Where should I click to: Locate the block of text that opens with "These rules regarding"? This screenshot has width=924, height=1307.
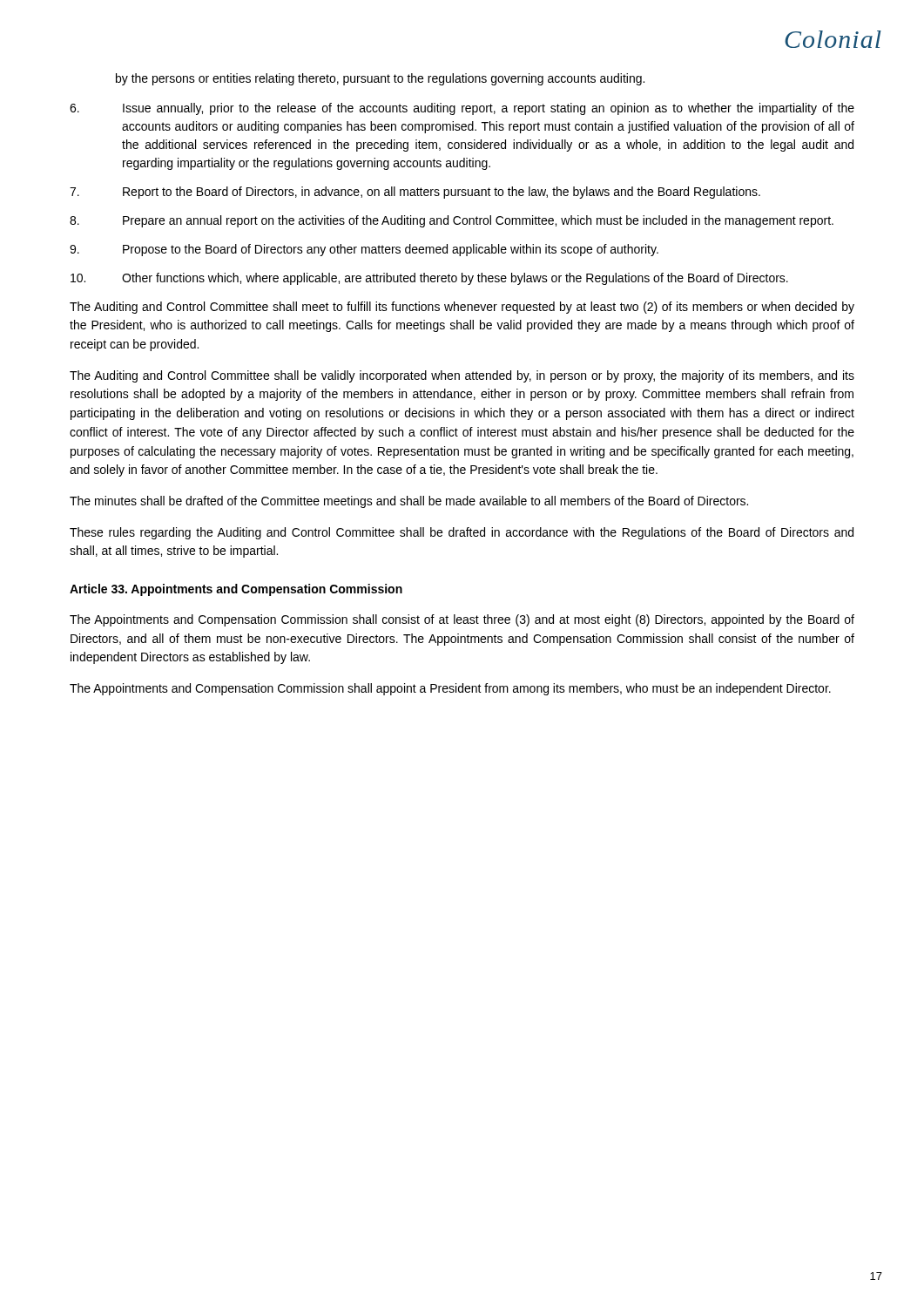(462, 541)
